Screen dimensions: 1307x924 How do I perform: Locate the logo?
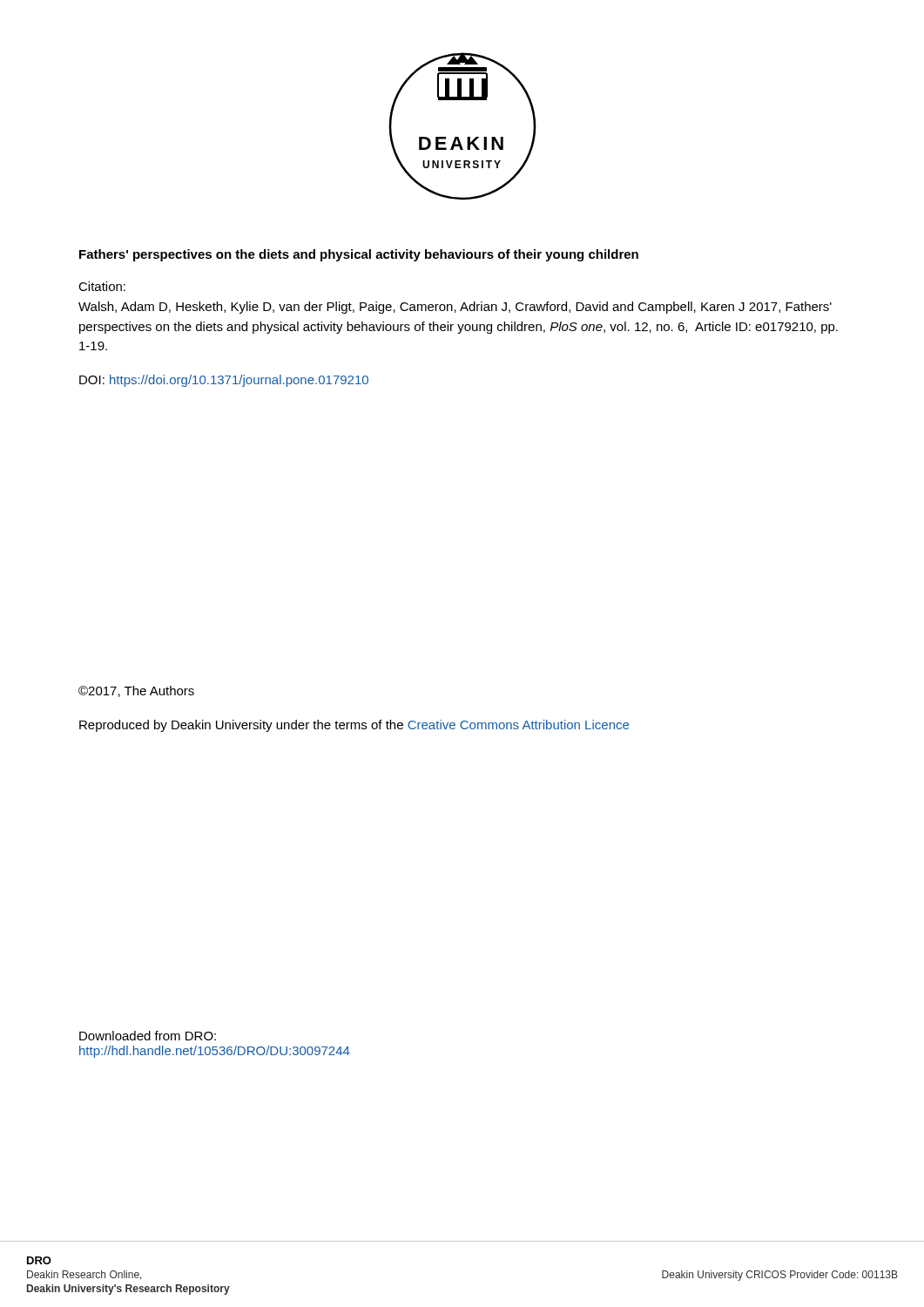(462, 101)
